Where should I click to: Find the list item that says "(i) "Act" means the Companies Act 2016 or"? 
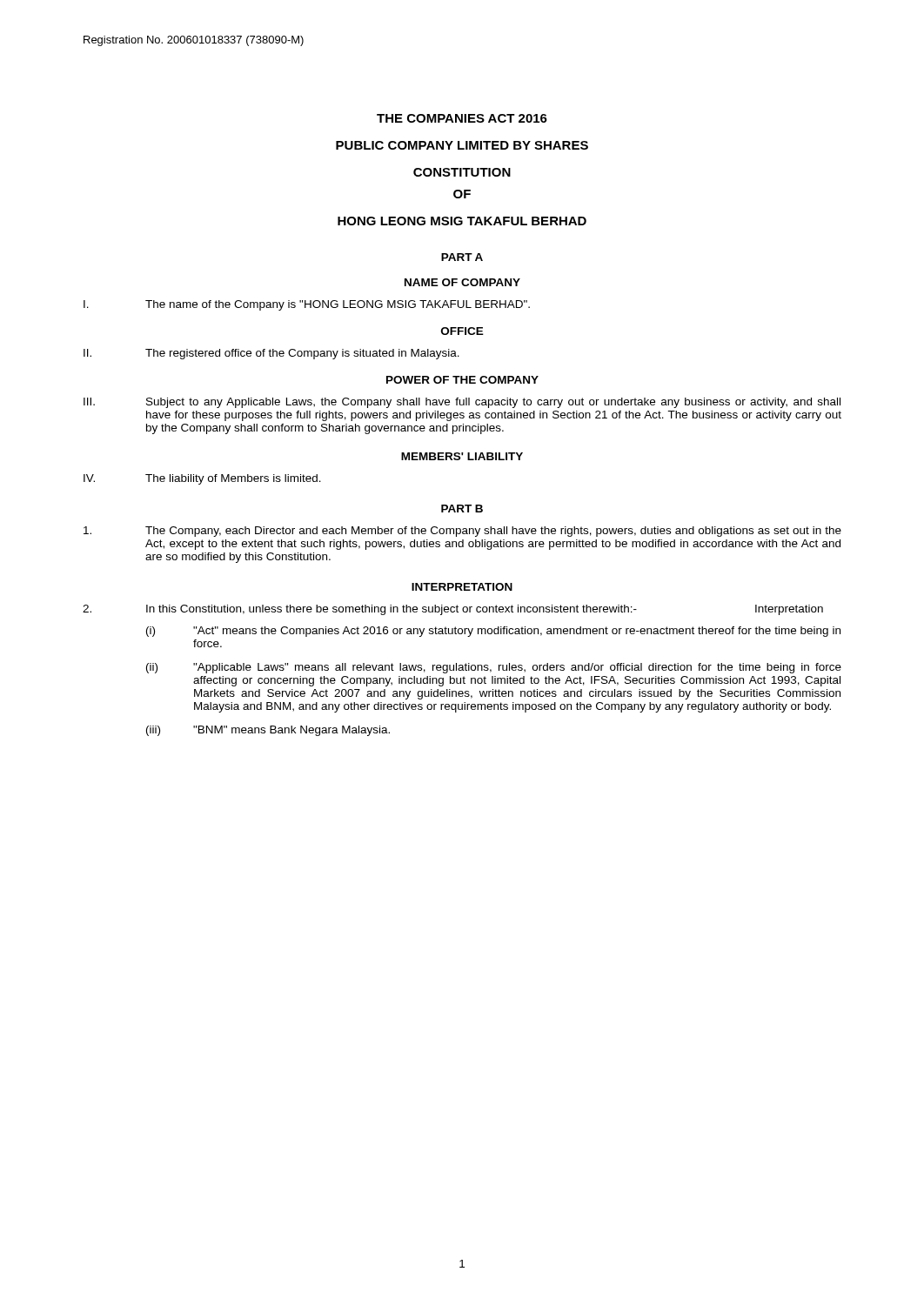point(493,637)
